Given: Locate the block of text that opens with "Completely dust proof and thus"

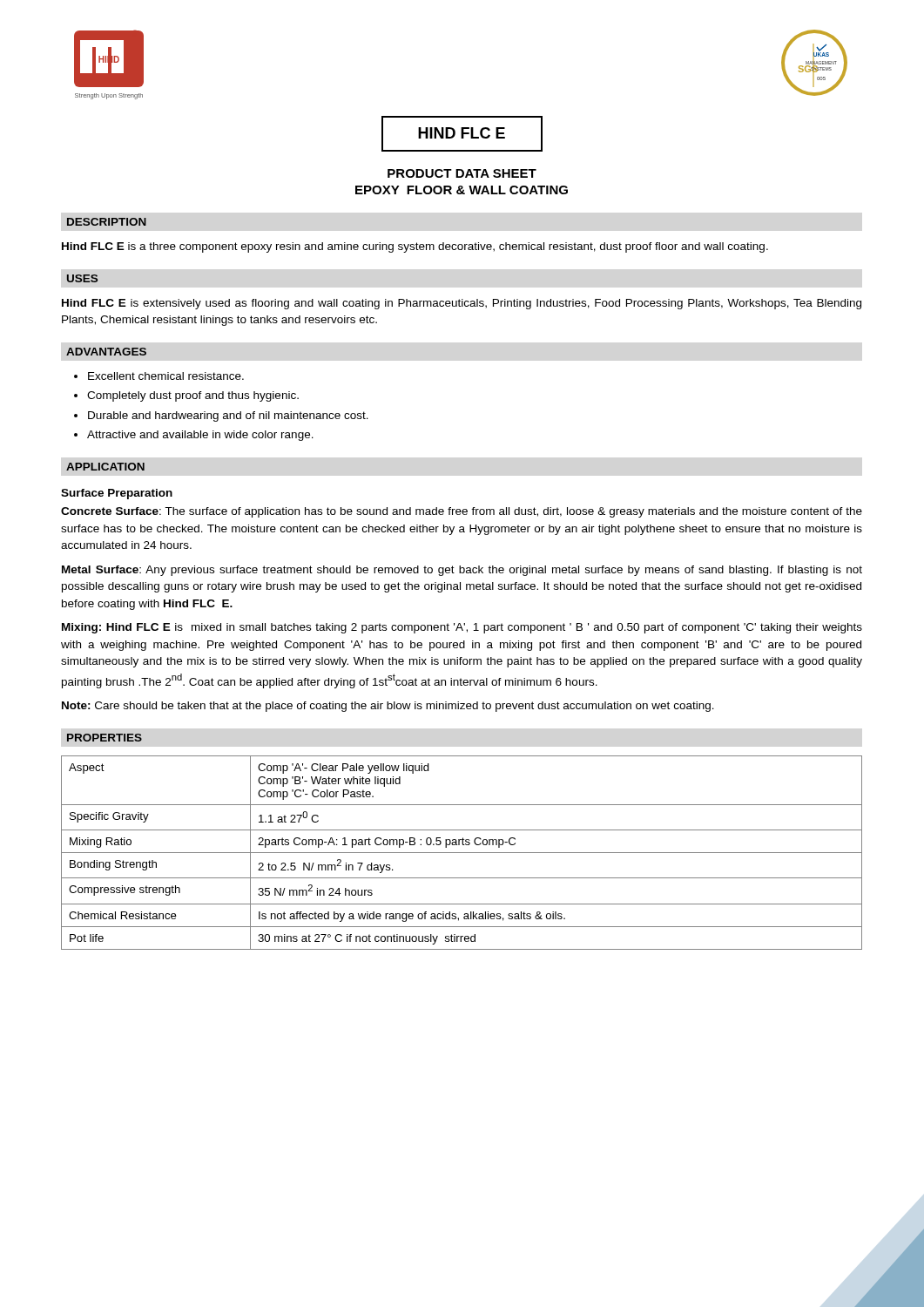Looking at the screenshot, I should tap(193, 395).
